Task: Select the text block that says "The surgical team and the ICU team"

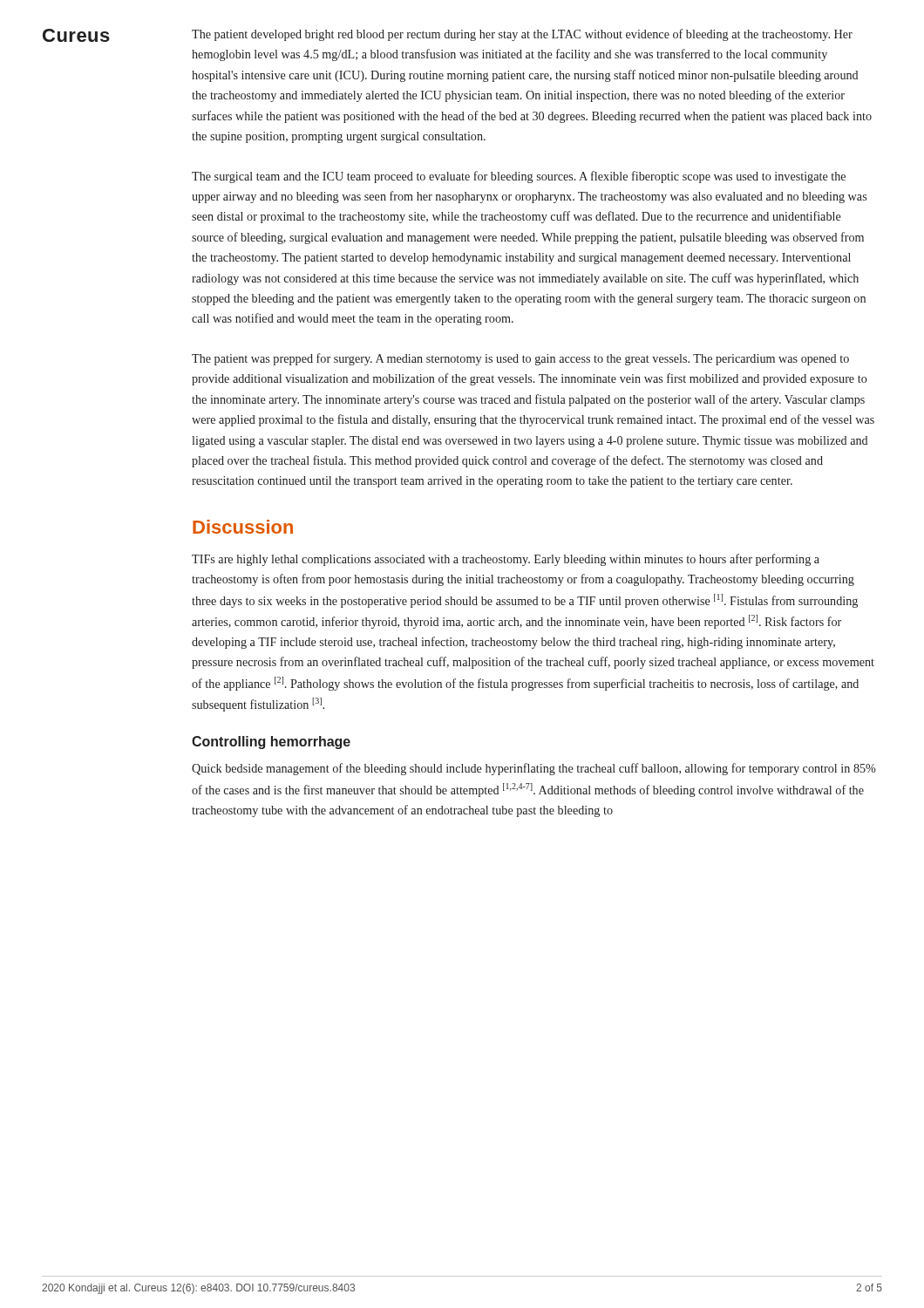Action: click(x=529, y=247)
